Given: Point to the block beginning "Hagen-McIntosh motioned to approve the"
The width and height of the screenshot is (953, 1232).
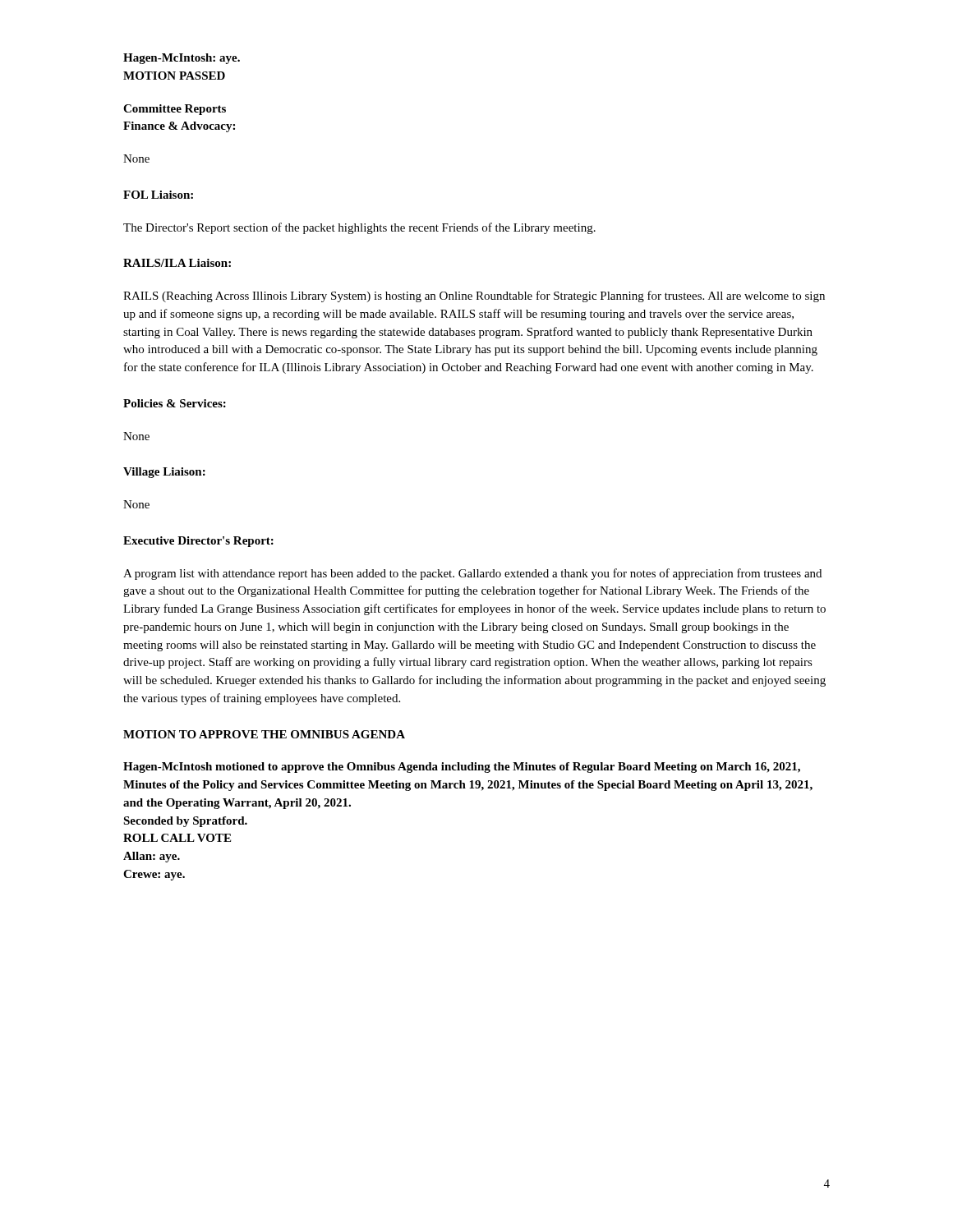Looking at the screenshot, I should (x=462, y=768).
